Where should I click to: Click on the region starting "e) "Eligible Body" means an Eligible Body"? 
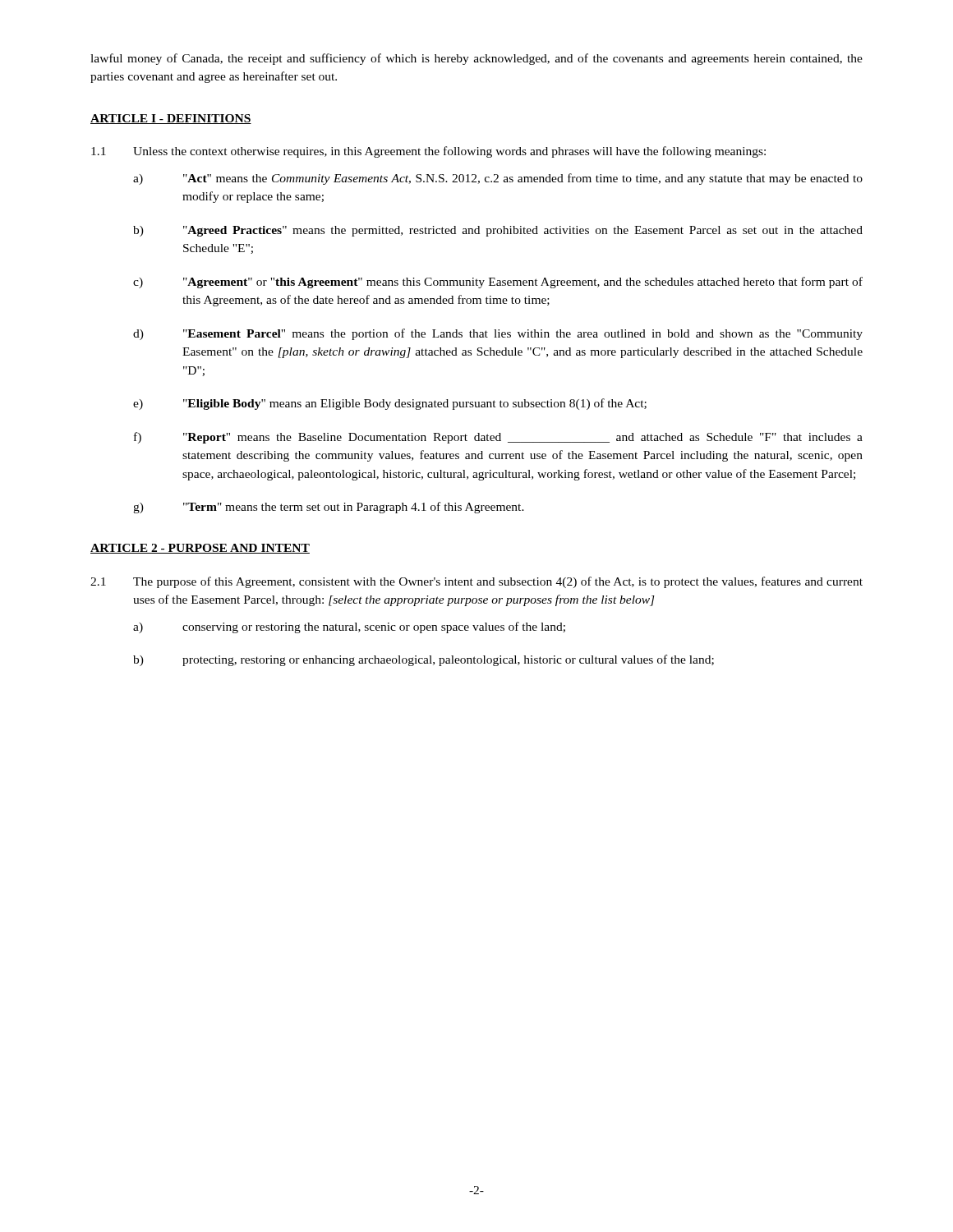pyautogui.click(x=498, y=404)
